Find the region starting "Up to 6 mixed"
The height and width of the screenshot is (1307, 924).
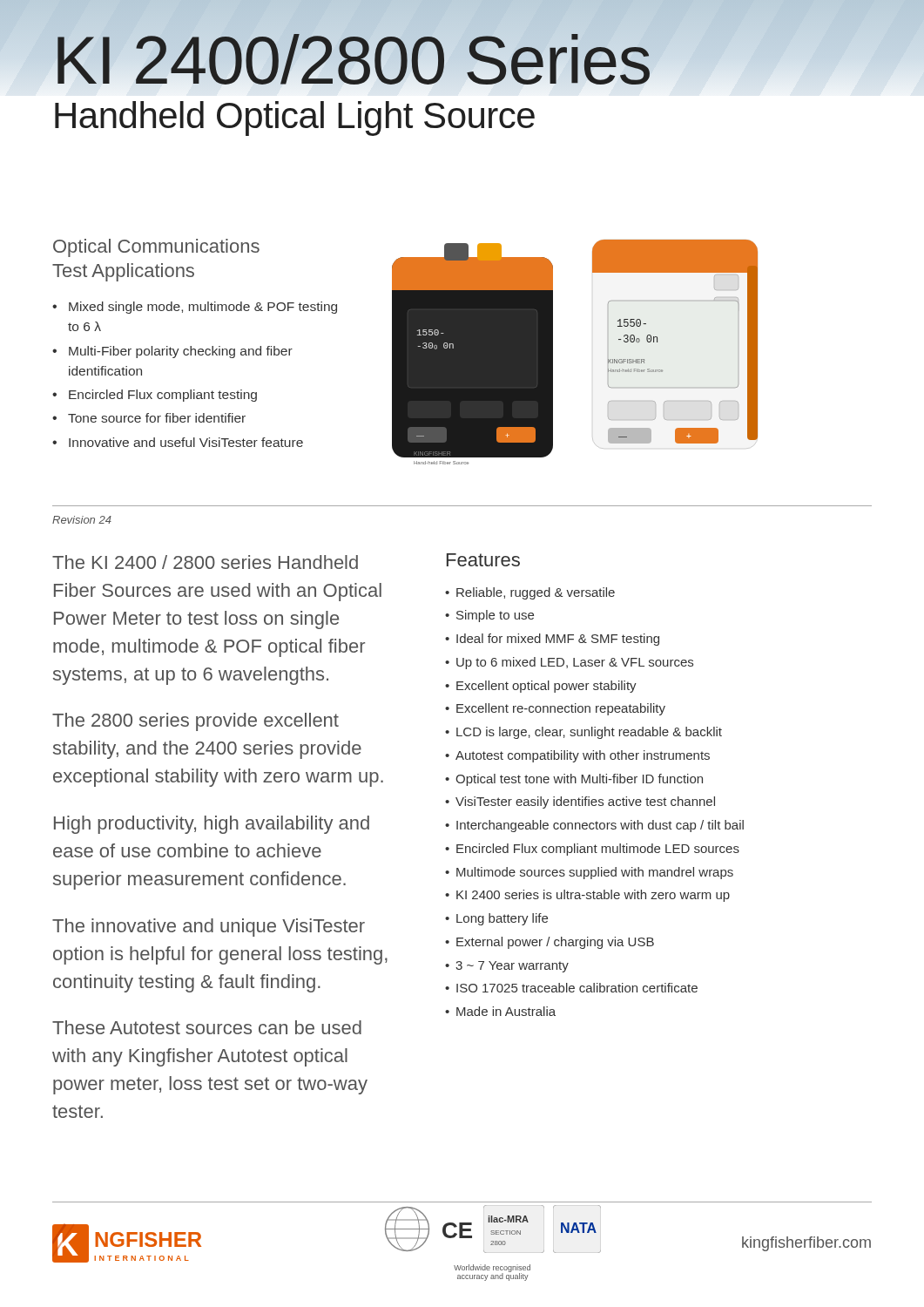tap(575, 662)
